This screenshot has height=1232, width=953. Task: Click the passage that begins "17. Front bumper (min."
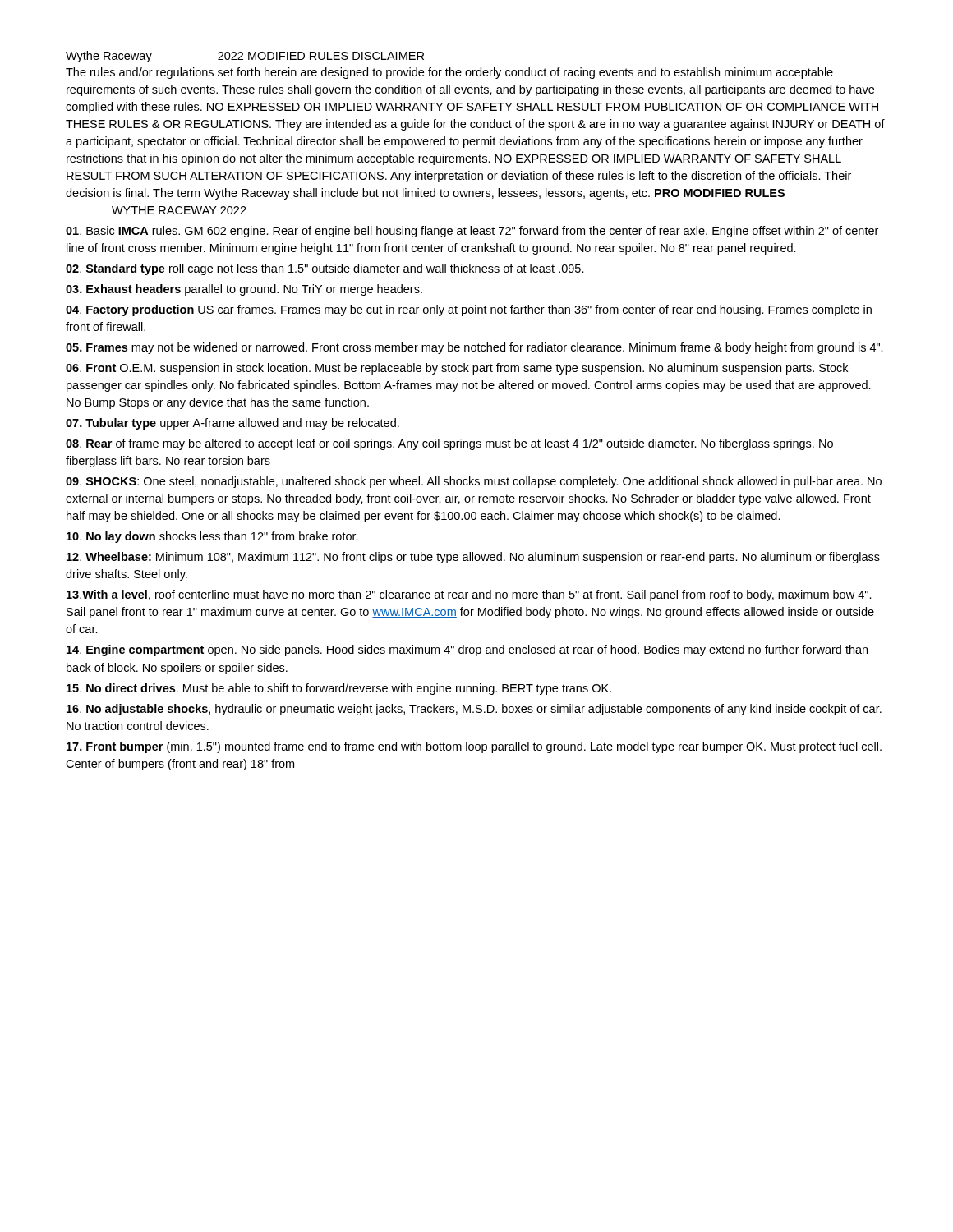[x=474, y=755]
